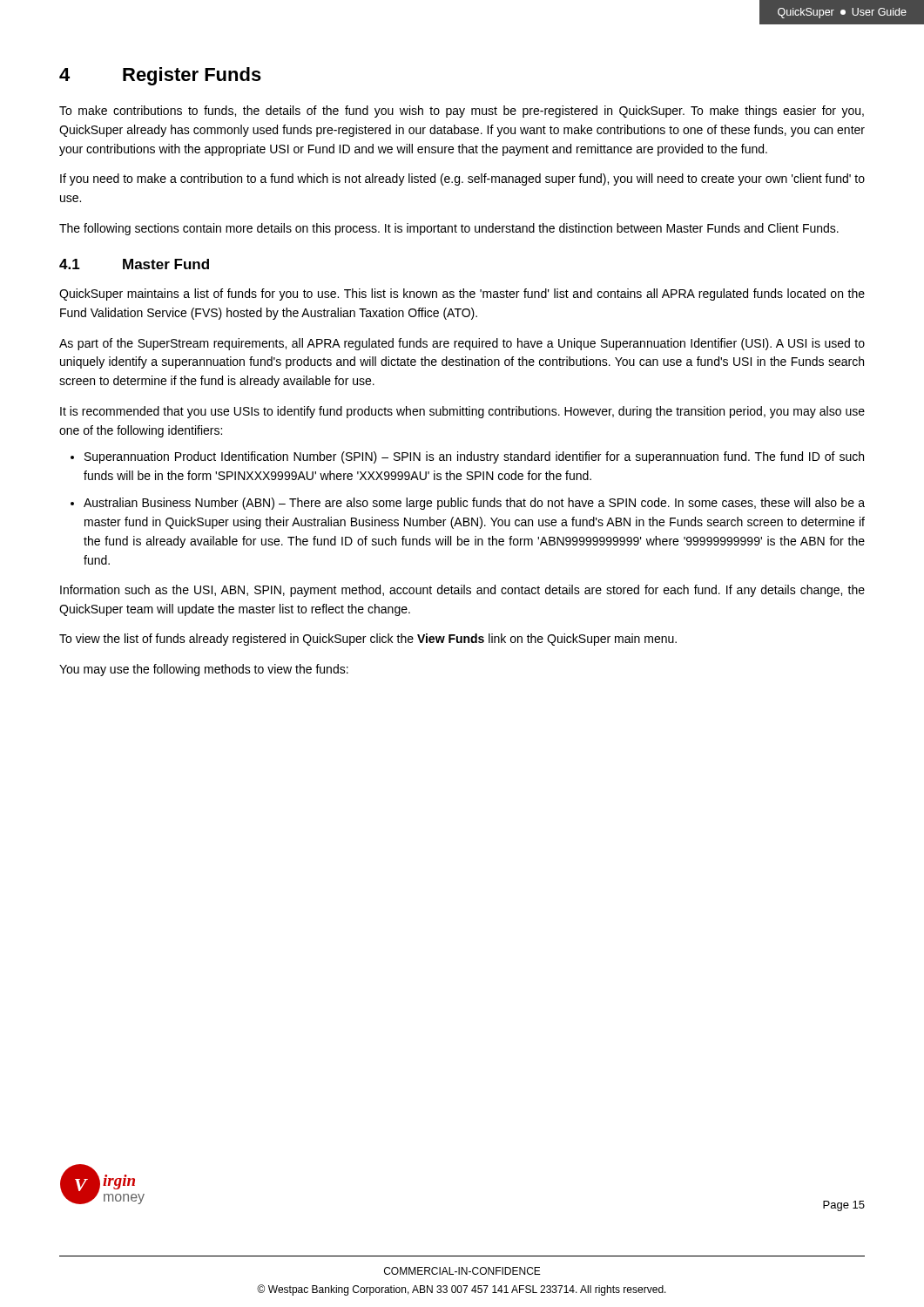Find the text block containing "To make contributions to"

point(462,130)
